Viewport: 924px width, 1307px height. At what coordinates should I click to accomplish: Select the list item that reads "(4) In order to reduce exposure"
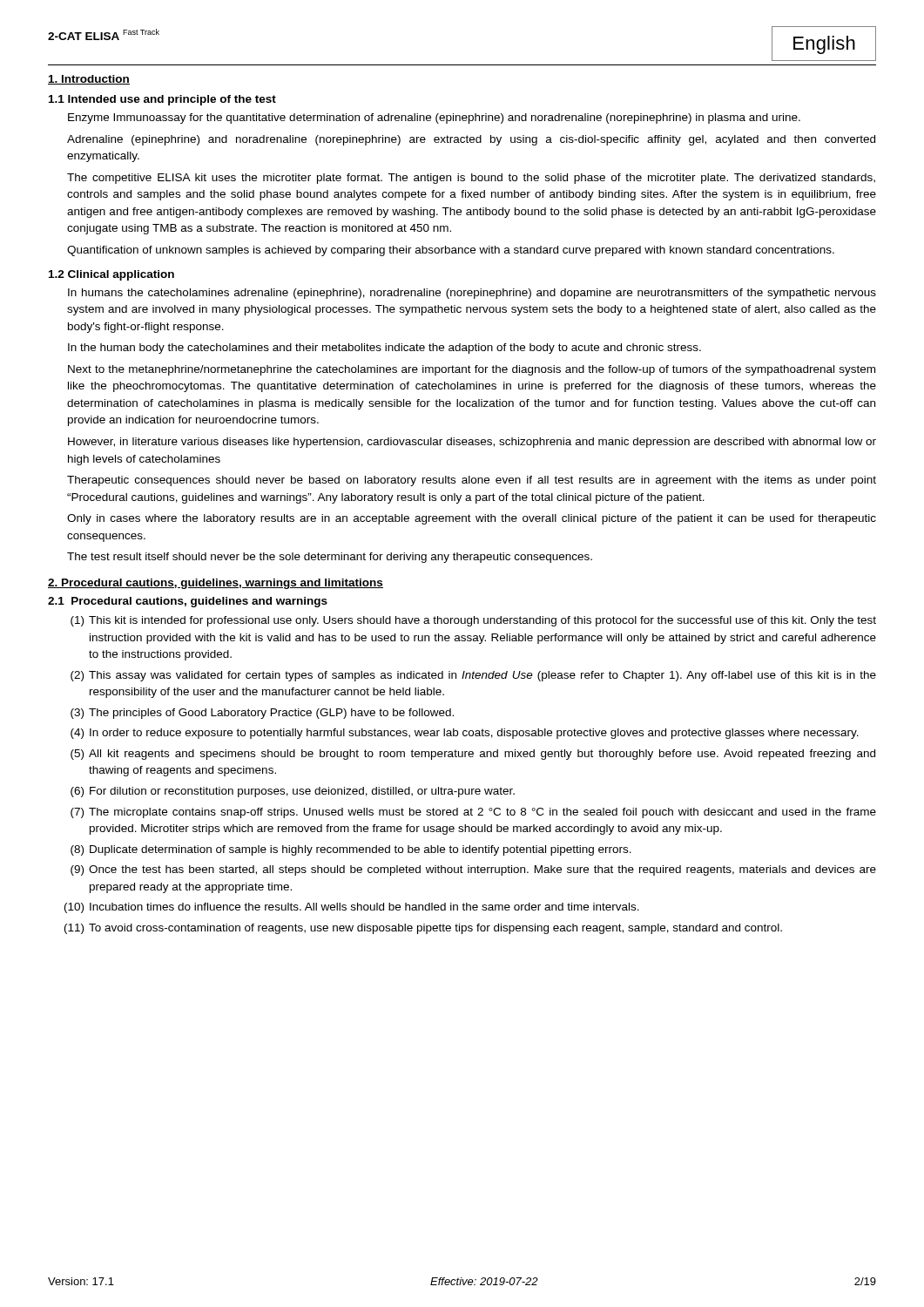(x=466, y=733)
